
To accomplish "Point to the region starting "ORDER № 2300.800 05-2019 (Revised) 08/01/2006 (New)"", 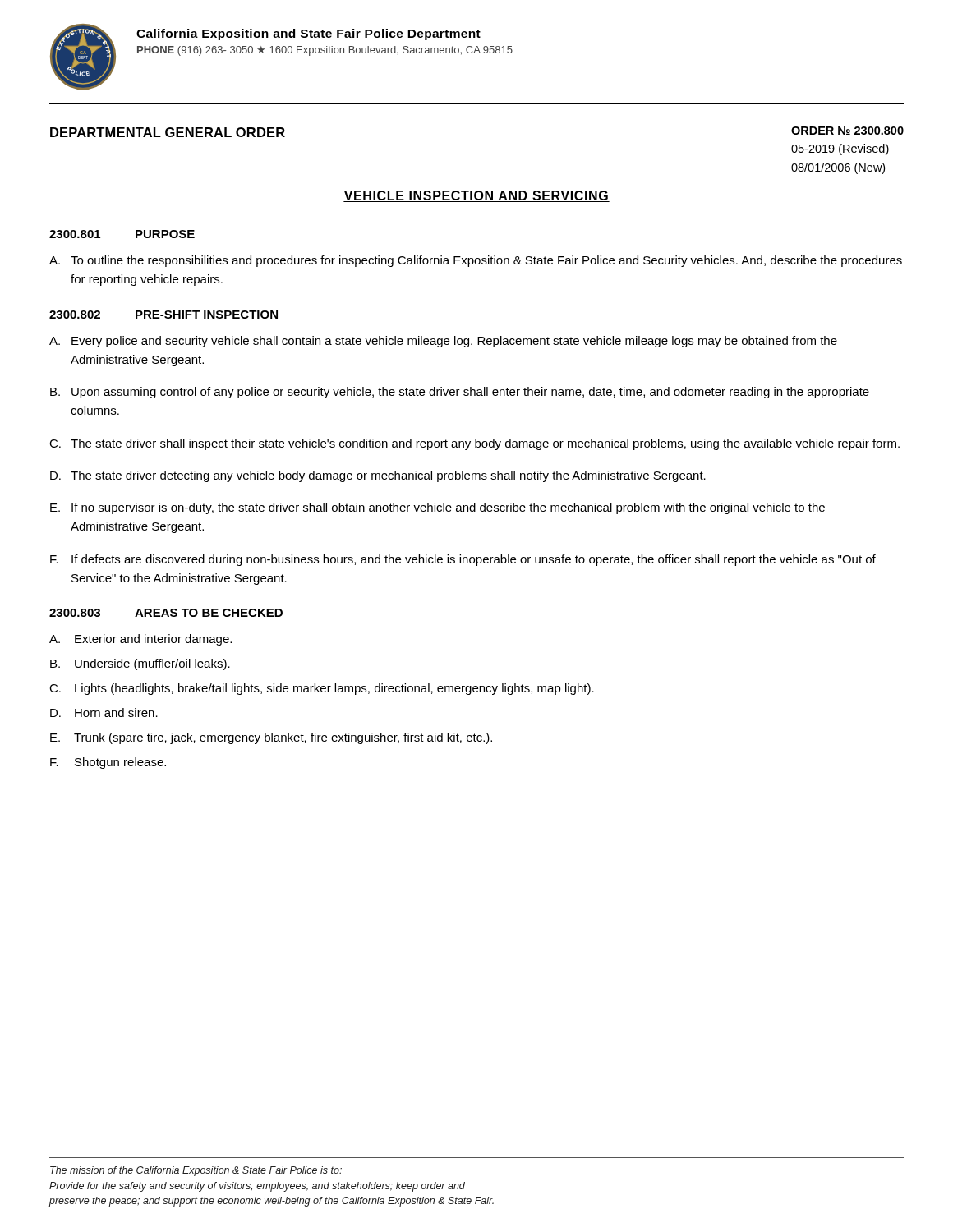I will [847, 149].
